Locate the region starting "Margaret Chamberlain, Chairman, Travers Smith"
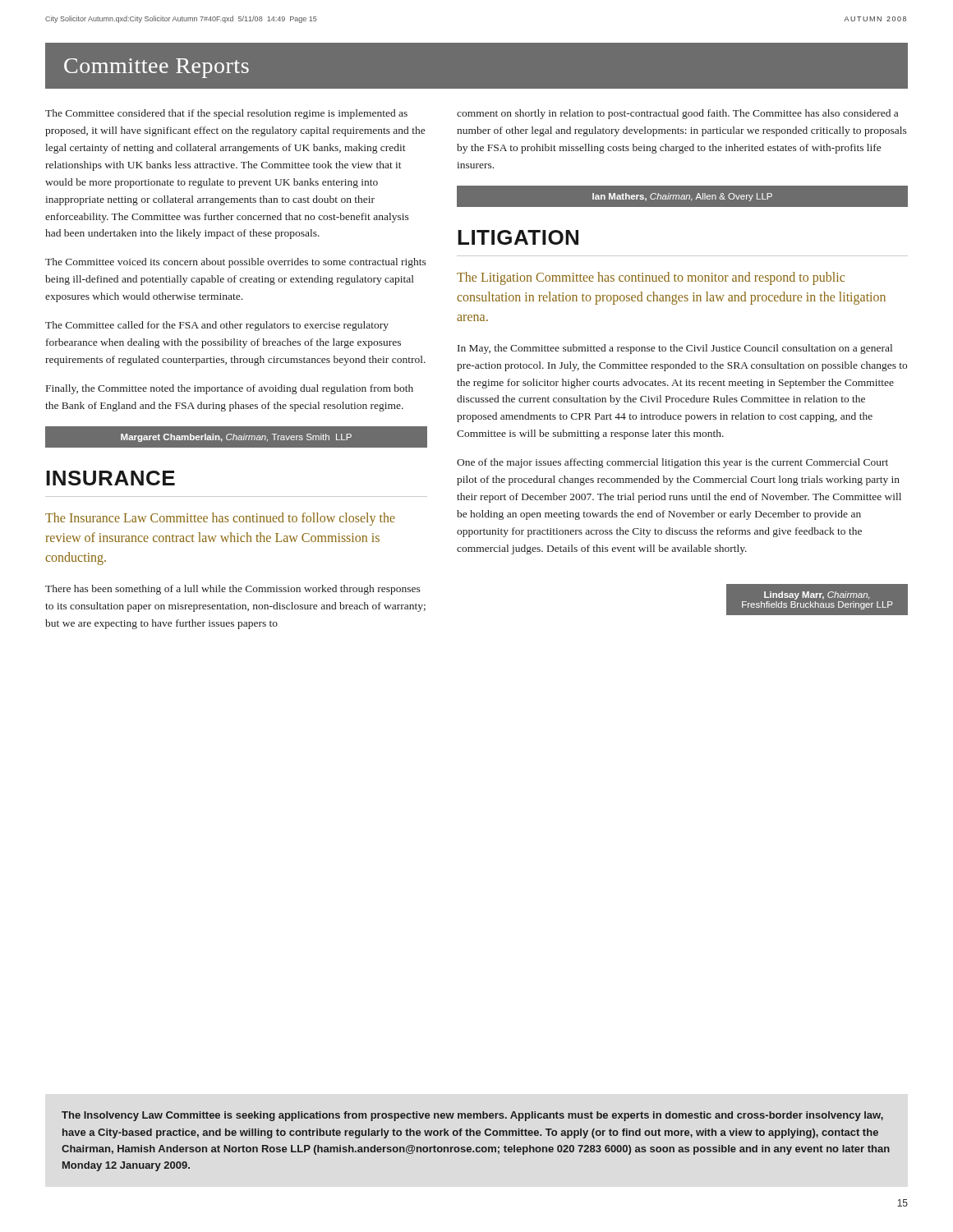The image size is (953, 1232). click(236, 437)
